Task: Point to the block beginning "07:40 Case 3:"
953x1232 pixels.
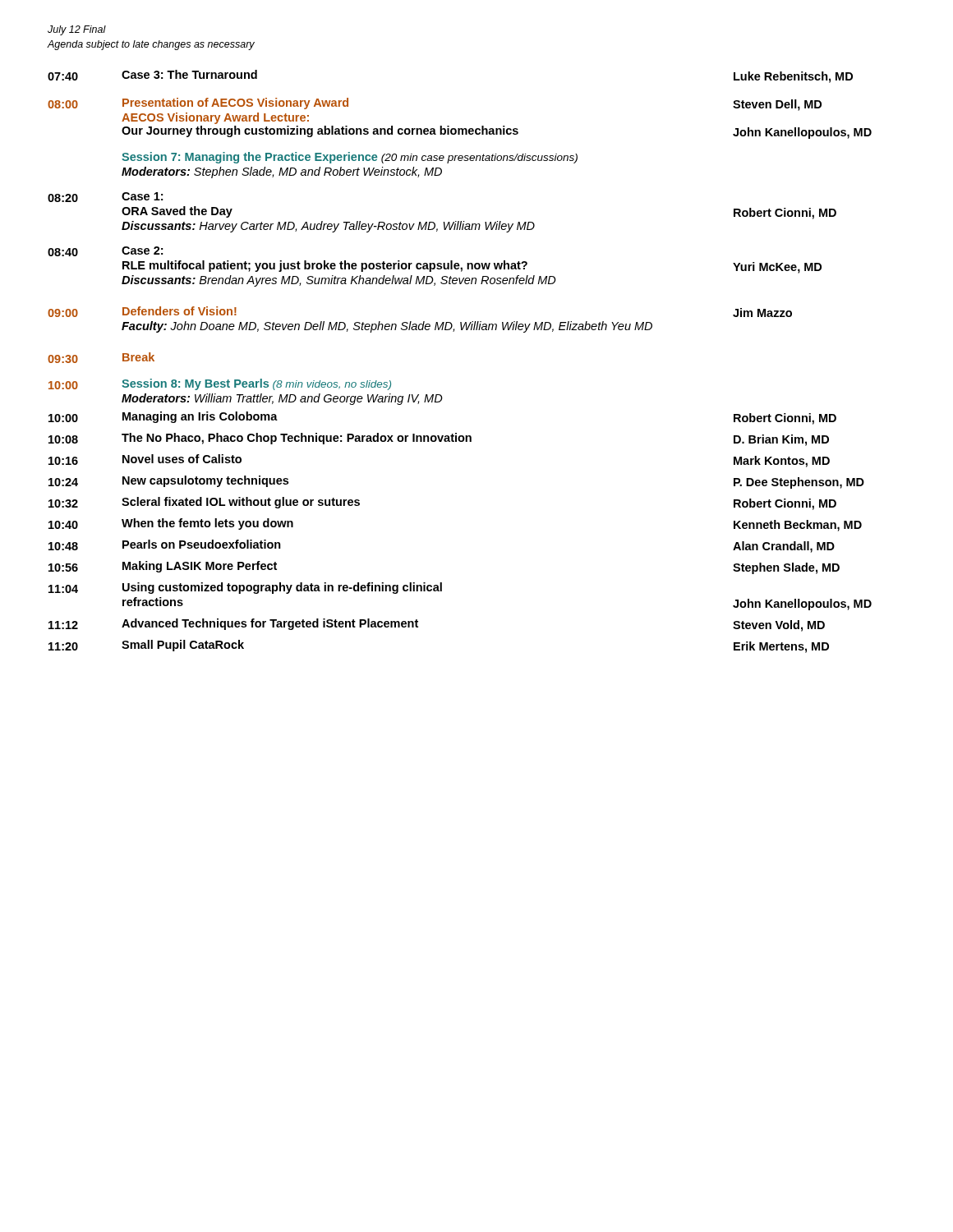Action: tap(63, 75)
